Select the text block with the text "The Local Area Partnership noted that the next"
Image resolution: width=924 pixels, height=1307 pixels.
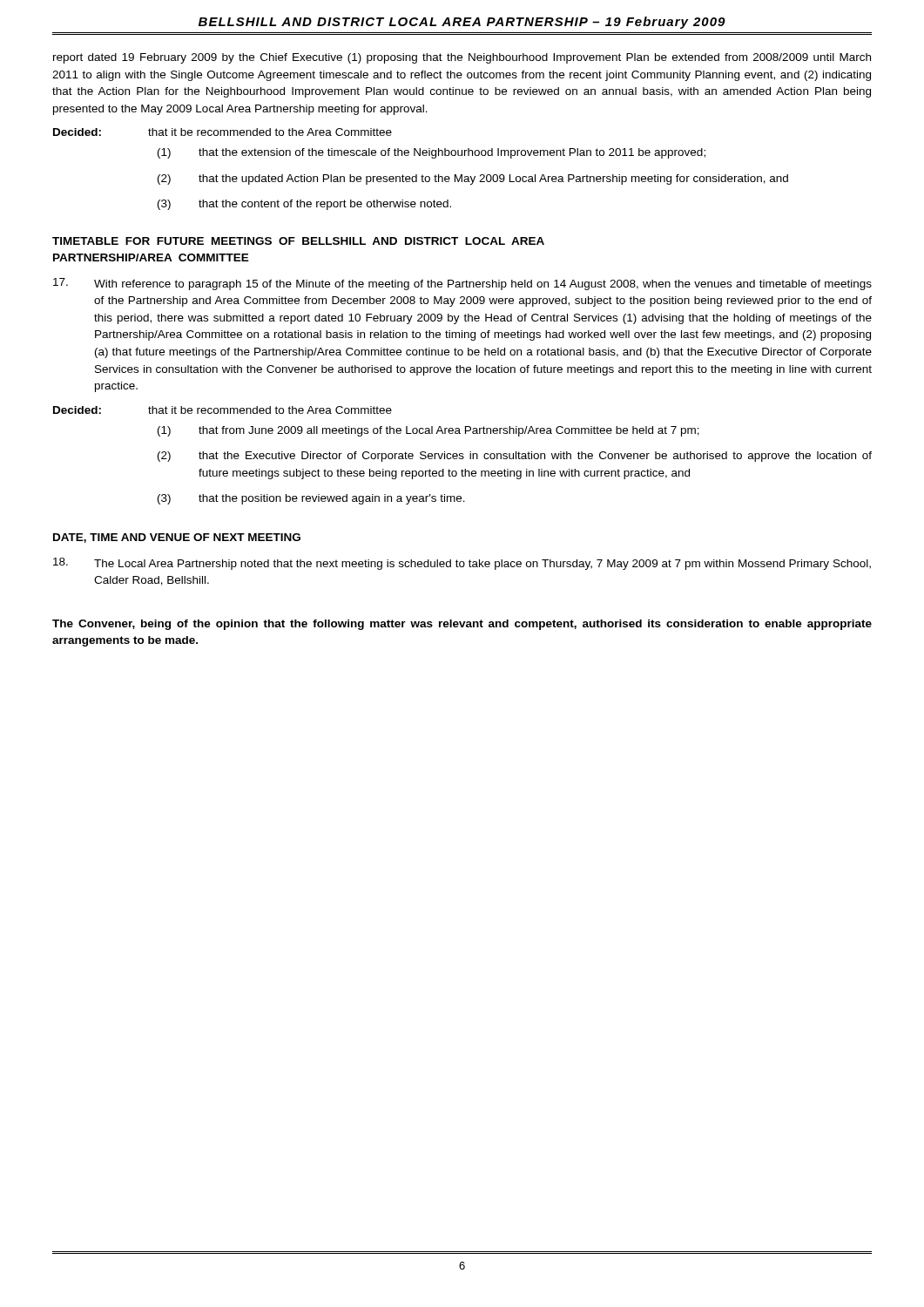tap(462, 572)
